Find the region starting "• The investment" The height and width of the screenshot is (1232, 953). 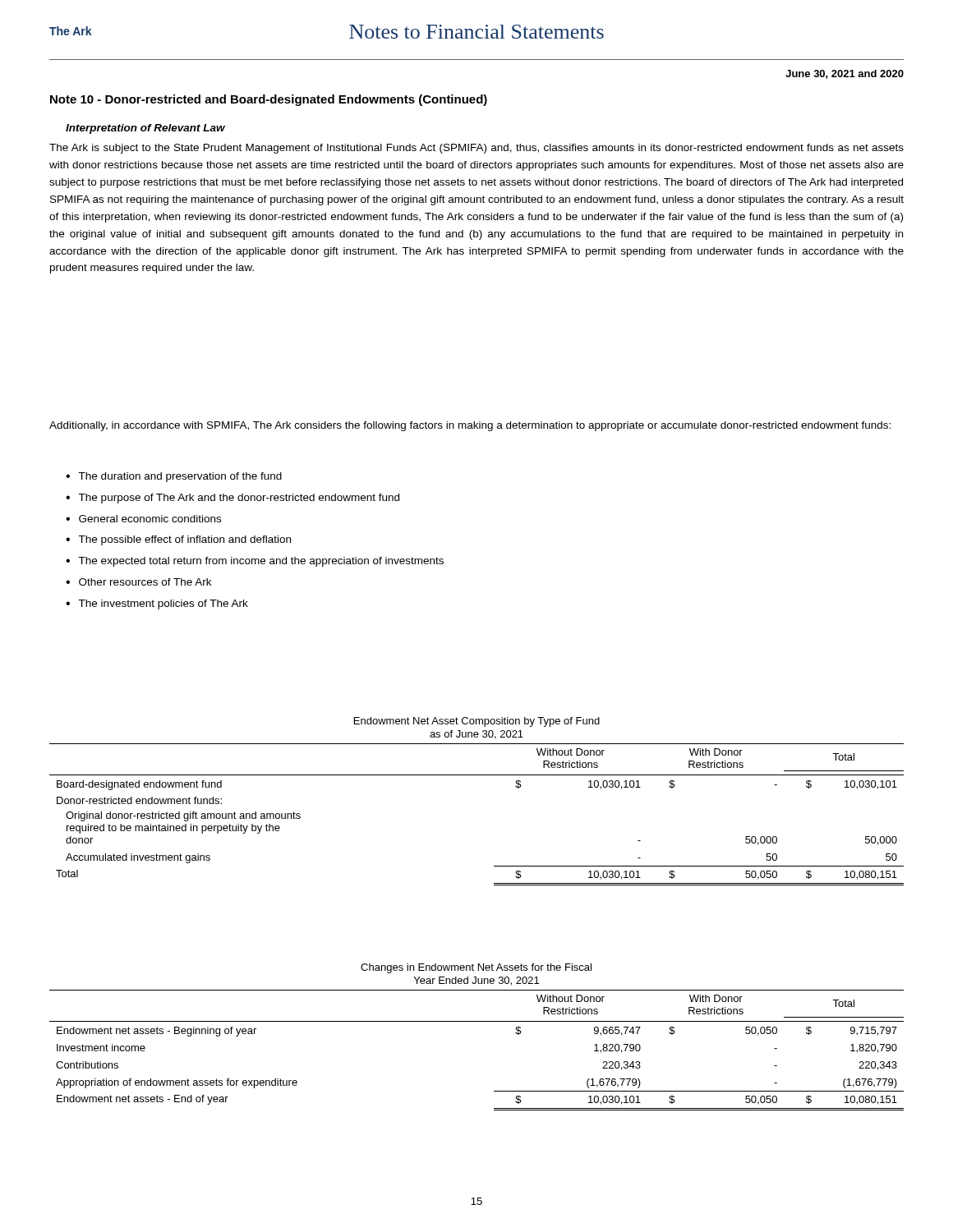point(157,604)
